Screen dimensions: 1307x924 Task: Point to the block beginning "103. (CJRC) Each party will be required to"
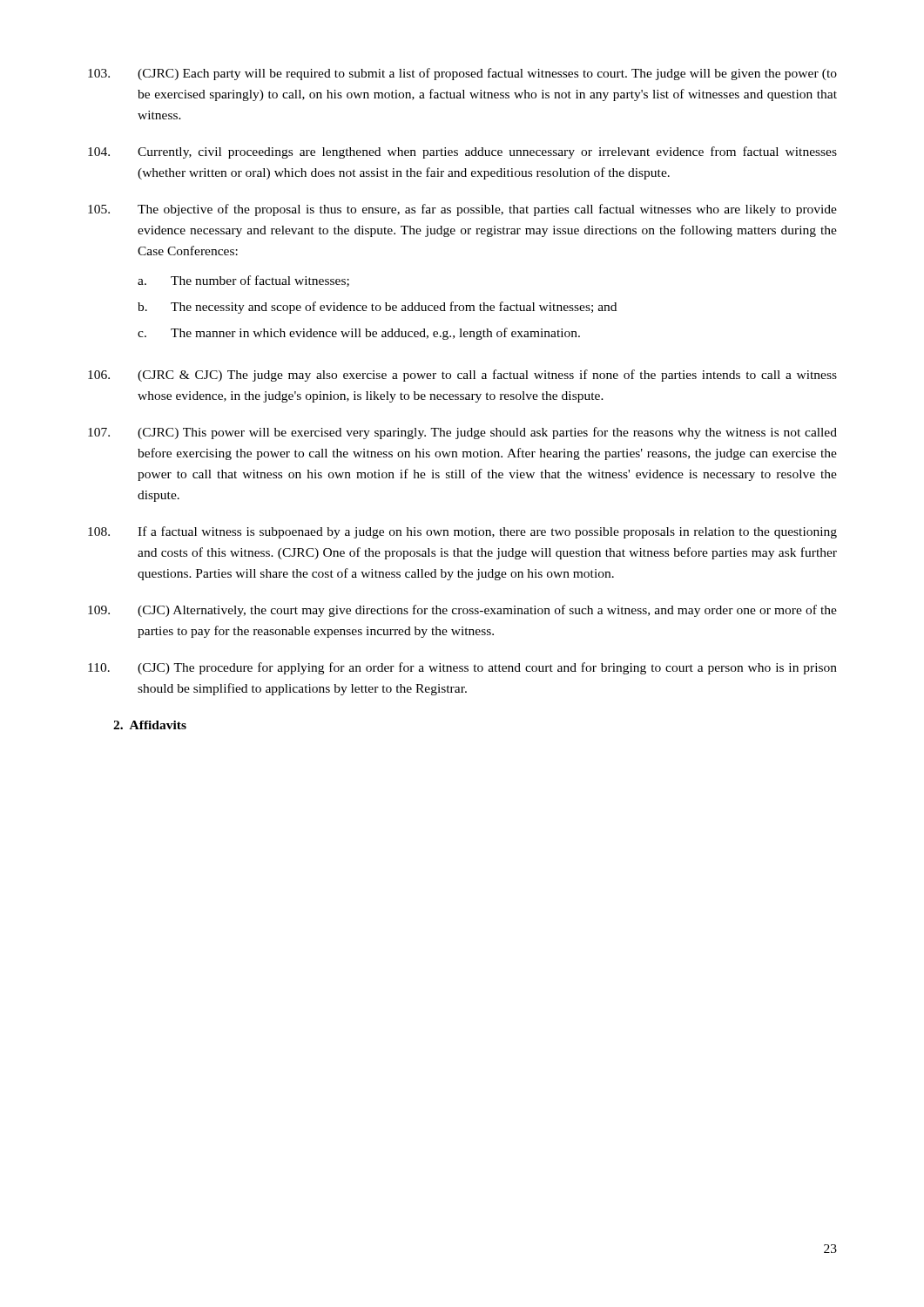[462, 94]
